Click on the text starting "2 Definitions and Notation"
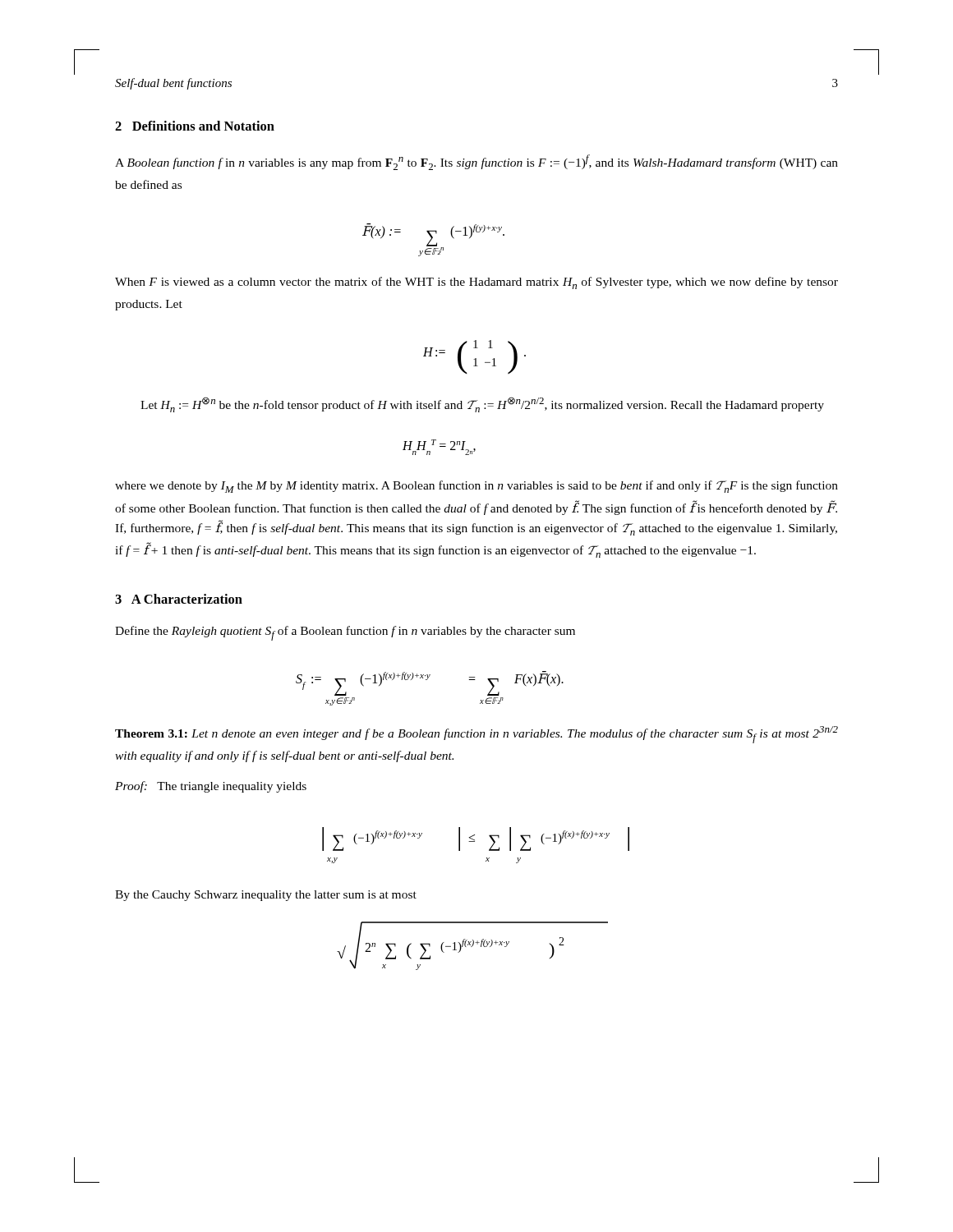Viewport: 953px width, 1232px height. pyautogui.click(x=195, y=126)
